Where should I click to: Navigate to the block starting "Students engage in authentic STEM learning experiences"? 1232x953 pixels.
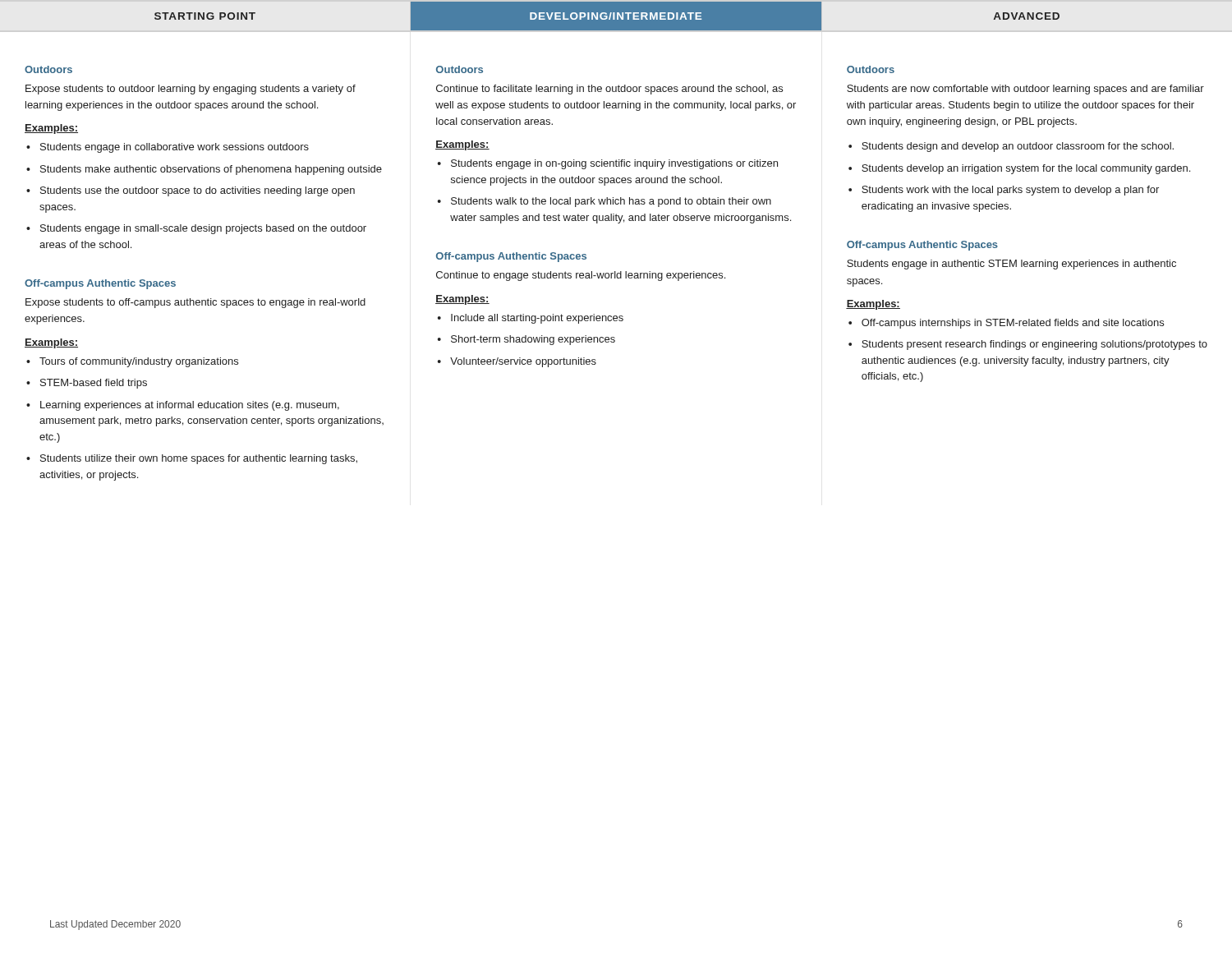[x=1012, y=272]
